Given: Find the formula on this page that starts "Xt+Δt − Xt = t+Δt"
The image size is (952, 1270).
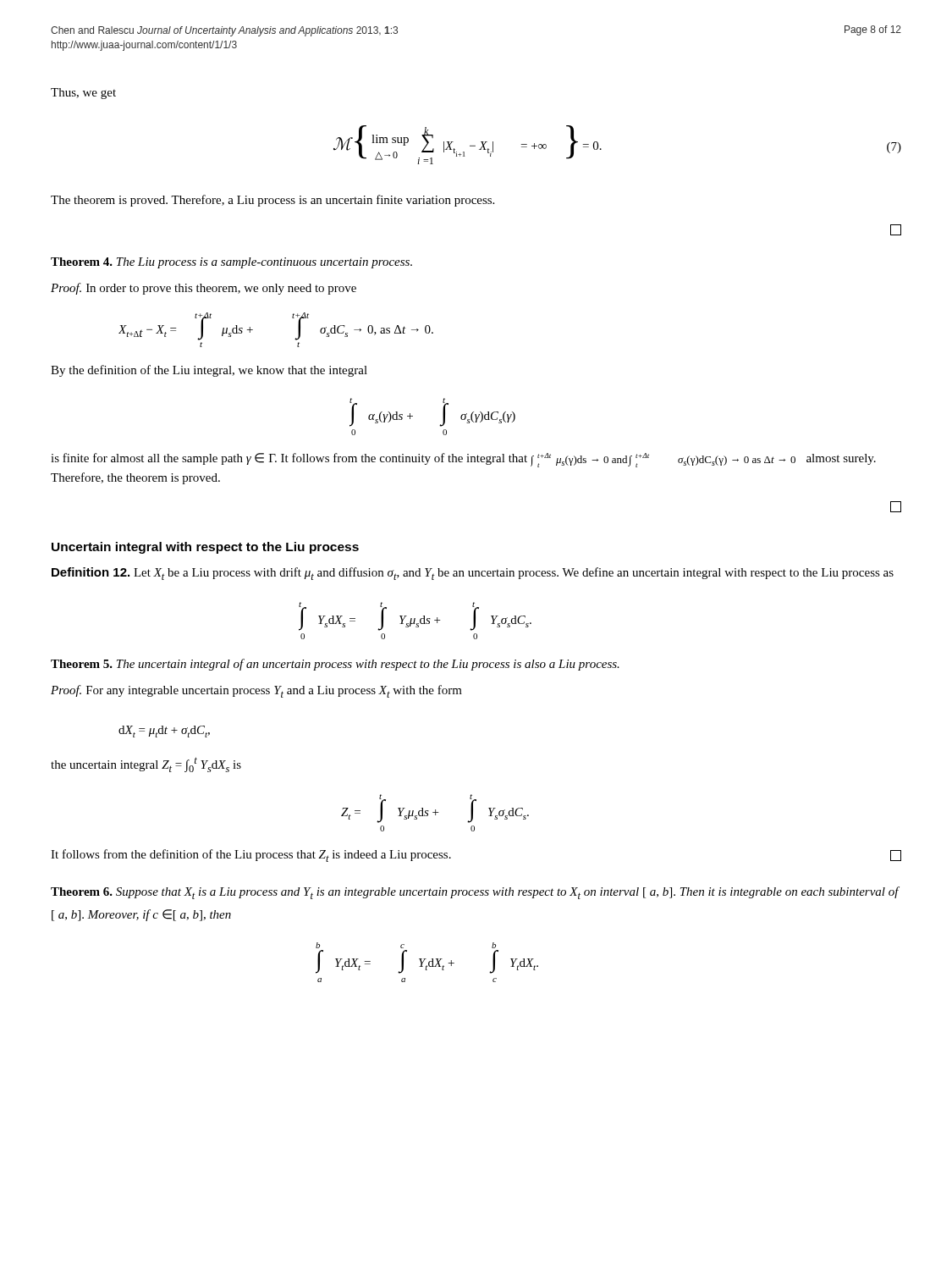Looking at the screenshot, I should pos(355,329).
